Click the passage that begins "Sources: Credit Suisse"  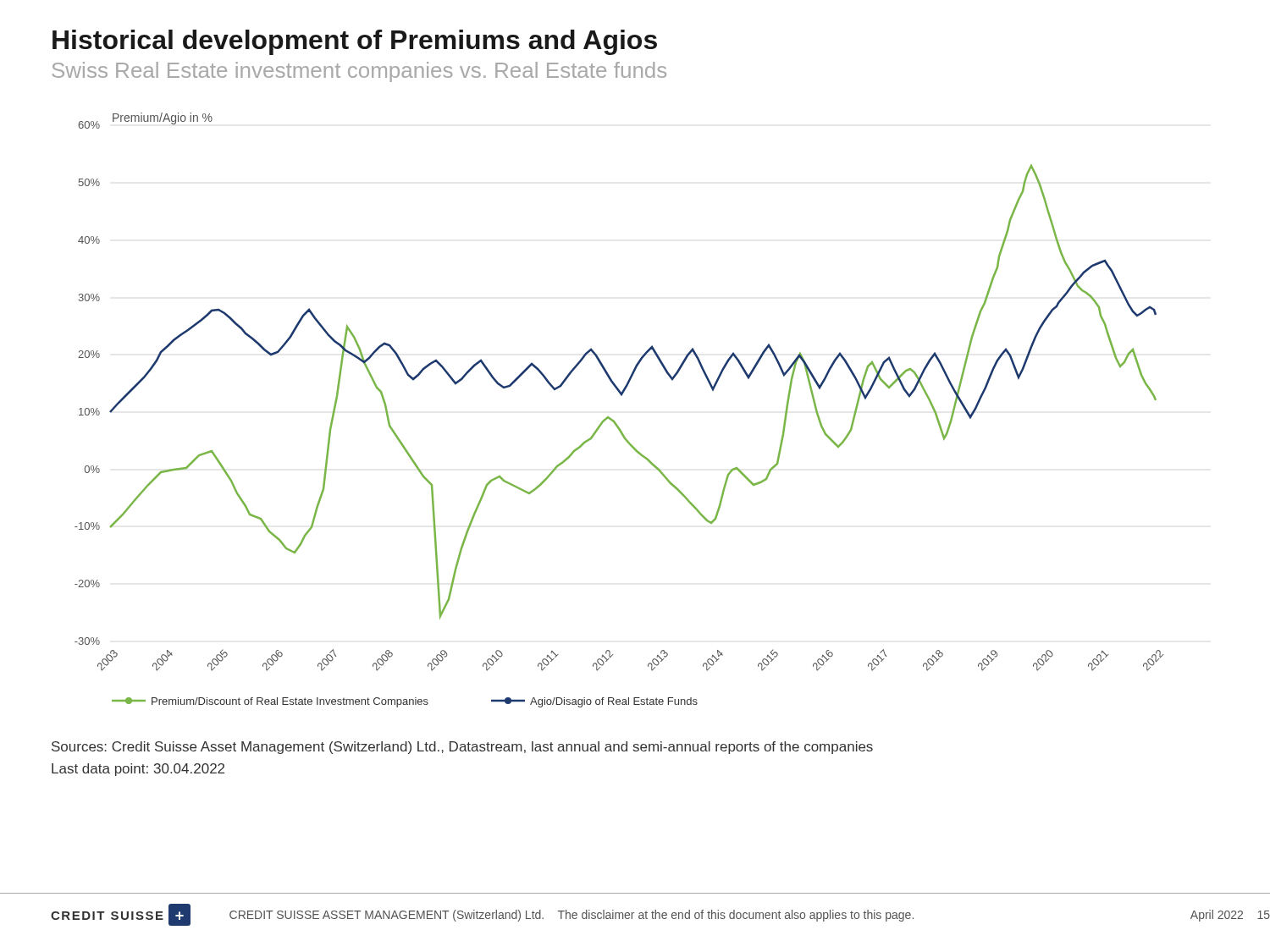click(462, 758)
